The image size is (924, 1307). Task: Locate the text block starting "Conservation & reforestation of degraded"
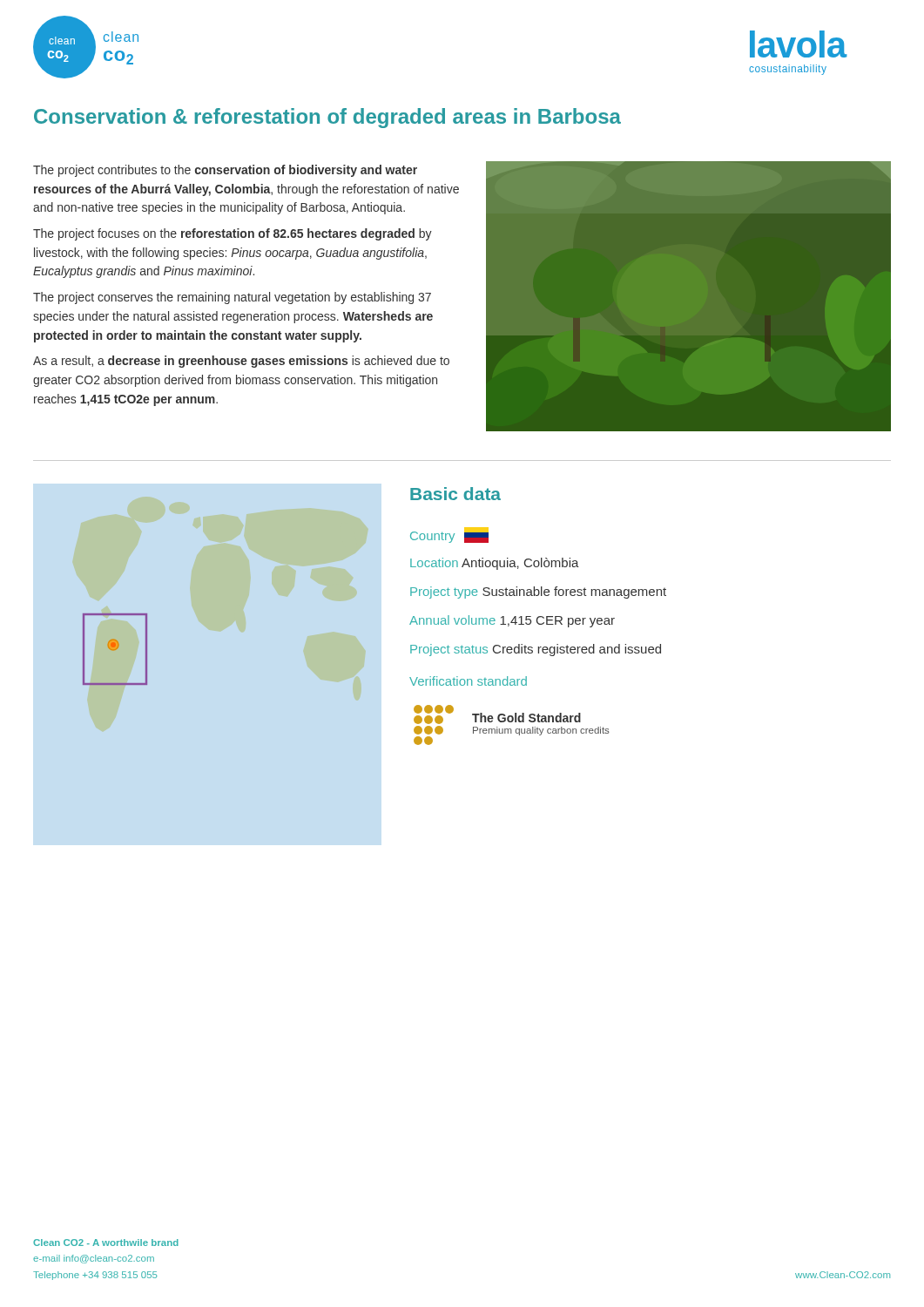point(327,116)
